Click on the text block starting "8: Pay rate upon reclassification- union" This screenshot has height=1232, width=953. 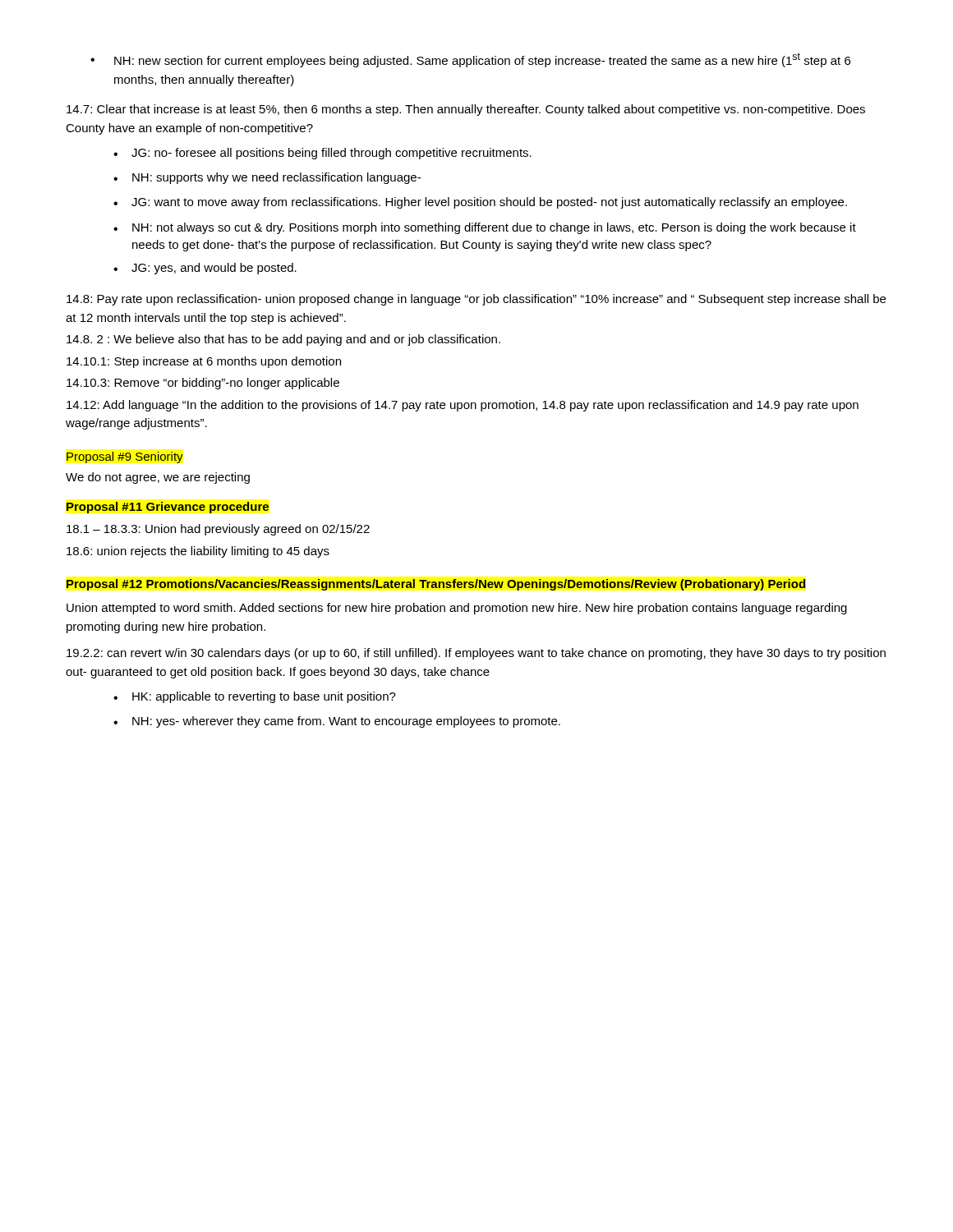click(x=476, y=308)
